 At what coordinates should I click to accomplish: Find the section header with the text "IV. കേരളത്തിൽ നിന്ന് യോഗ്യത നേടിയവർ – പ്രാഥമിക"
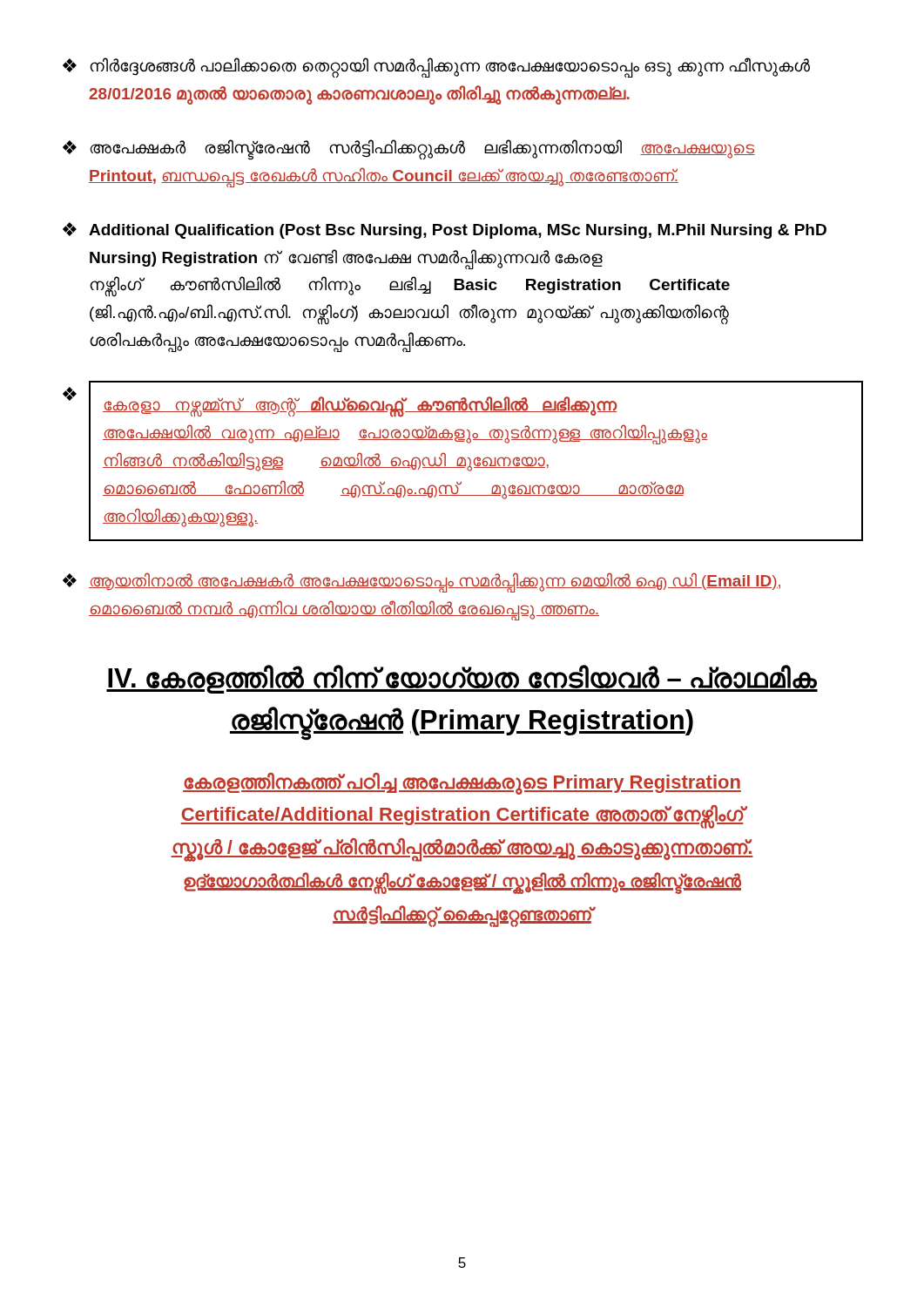462,699
